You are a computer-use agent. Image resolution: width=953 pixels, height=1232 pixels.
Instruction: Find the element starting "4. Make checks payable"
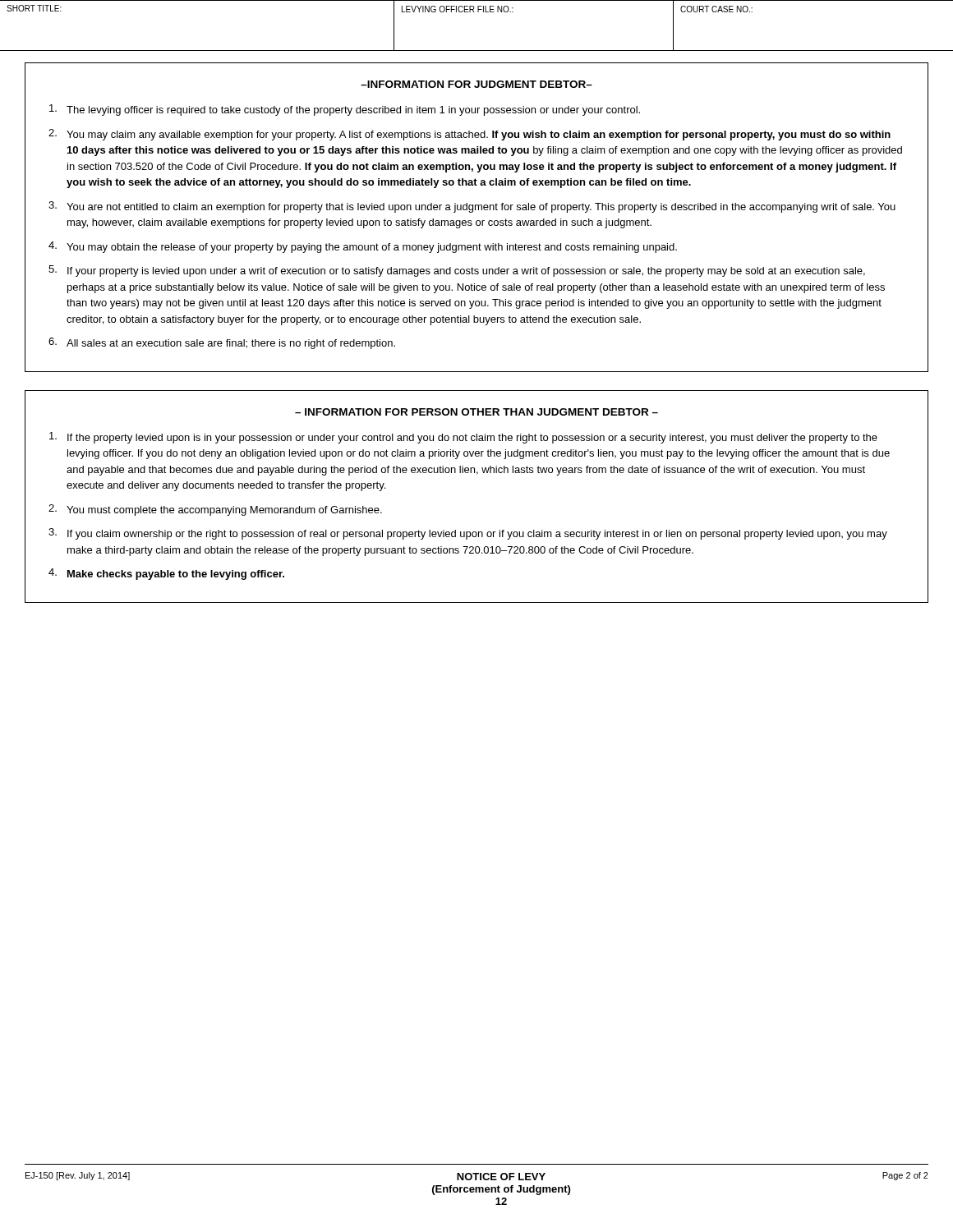point(166,574)
